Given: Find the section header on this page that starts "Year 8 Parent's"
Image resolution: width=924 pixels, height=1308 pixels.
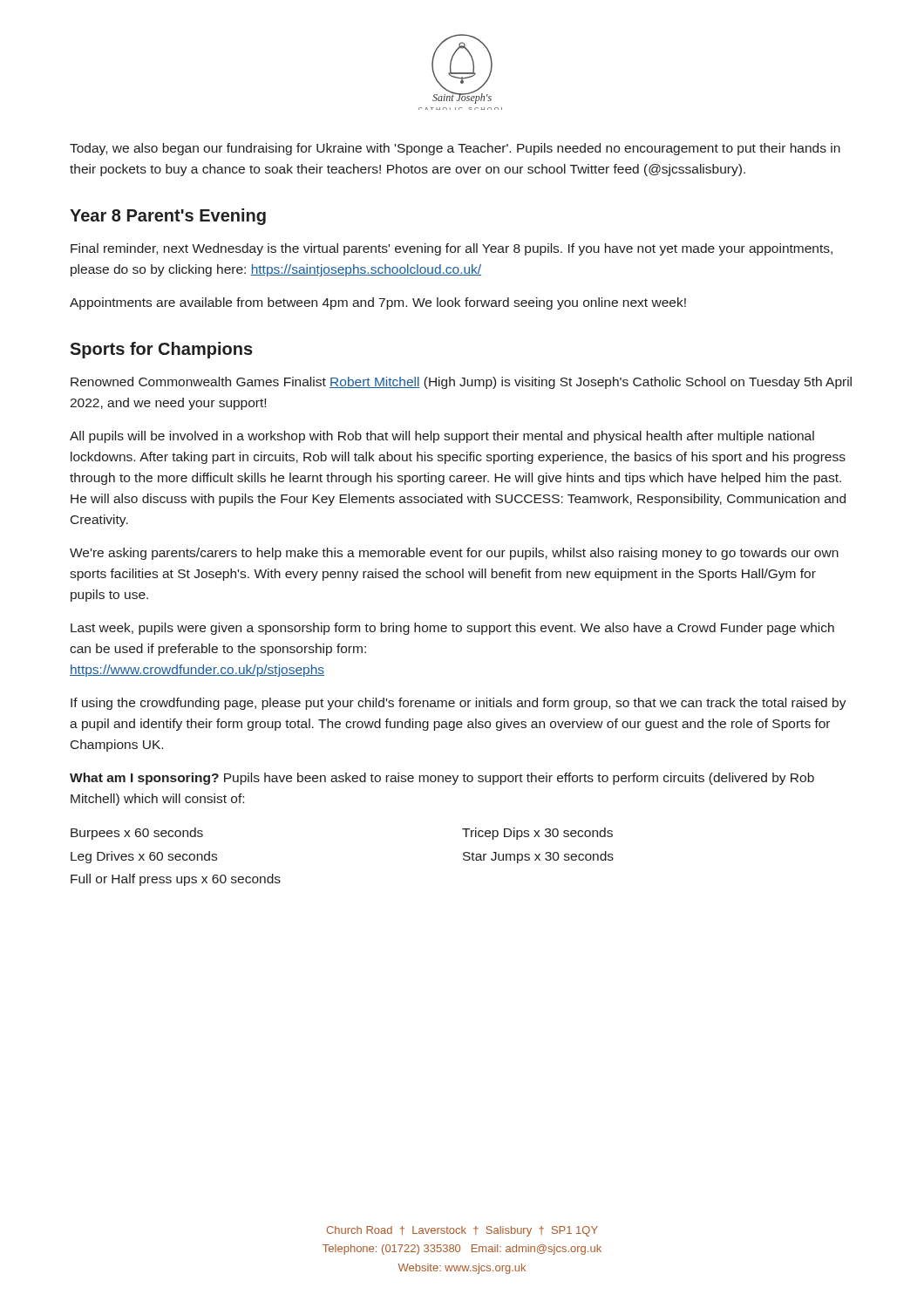Looking at the screenshot, I should tap(168, 215).
